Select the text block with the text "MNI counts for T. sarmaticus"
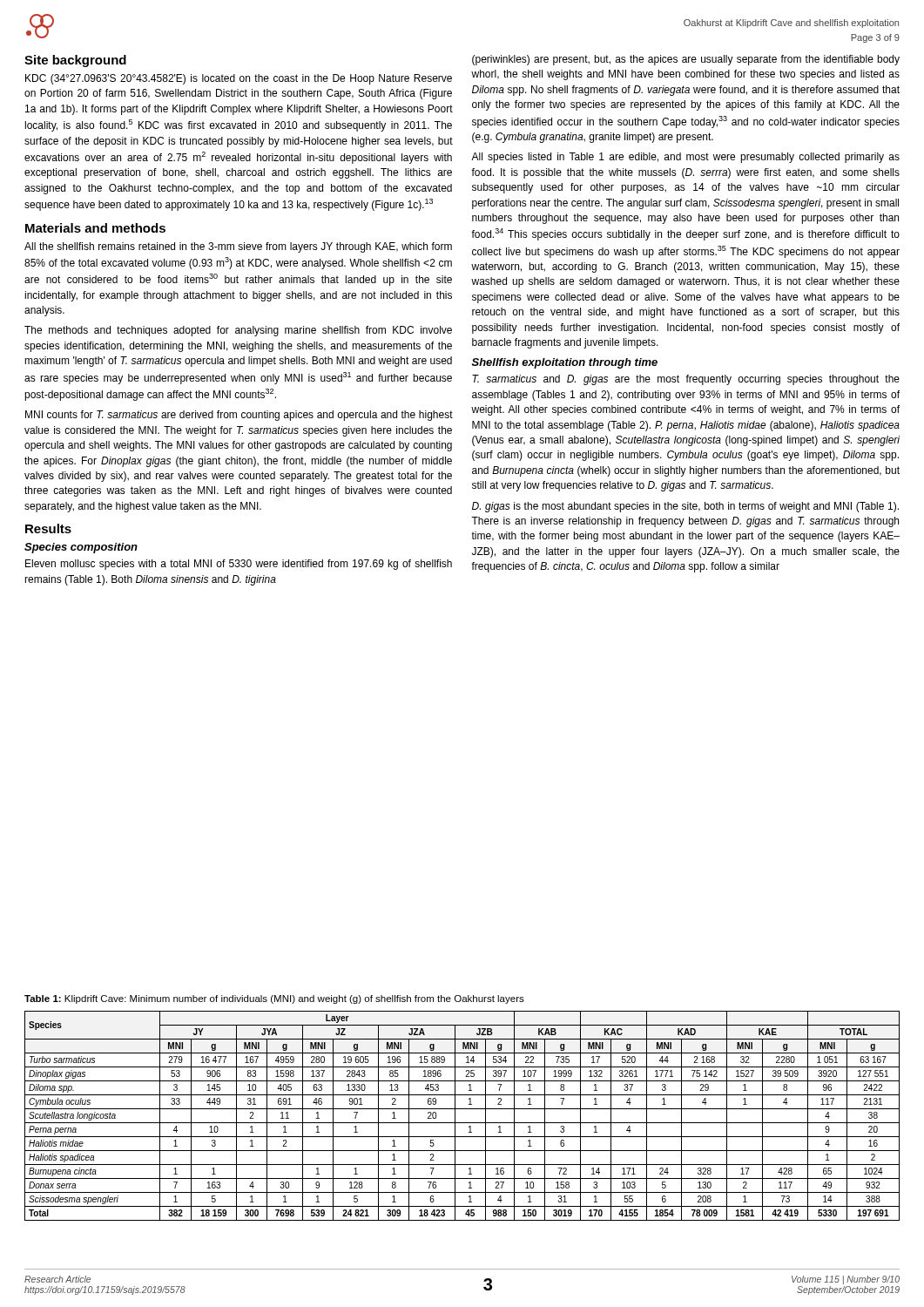This screenshot has height=1307, width=924. coord(238,461)
